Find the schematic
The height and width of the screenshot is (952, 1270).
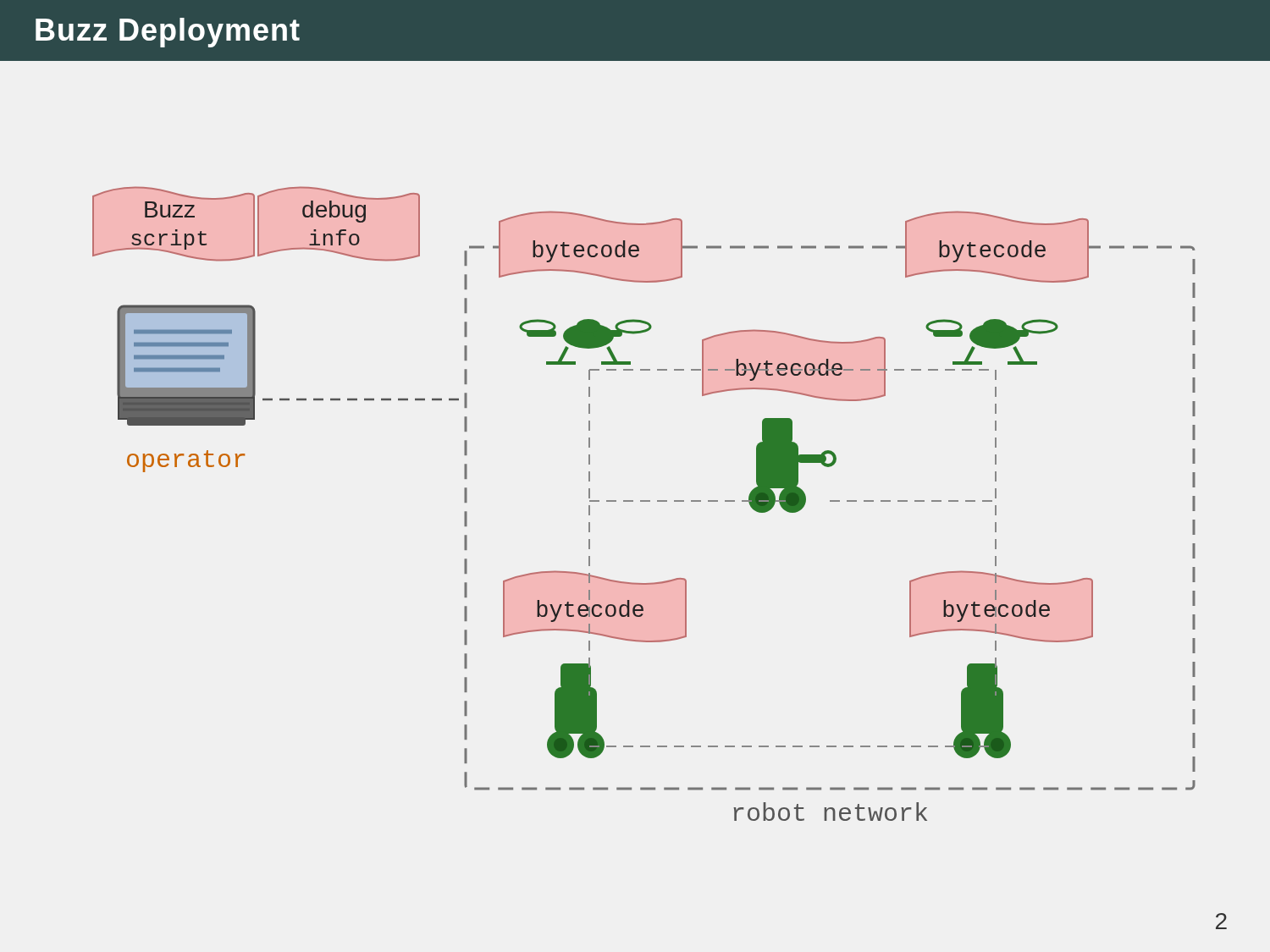click(x=635, y=484)
